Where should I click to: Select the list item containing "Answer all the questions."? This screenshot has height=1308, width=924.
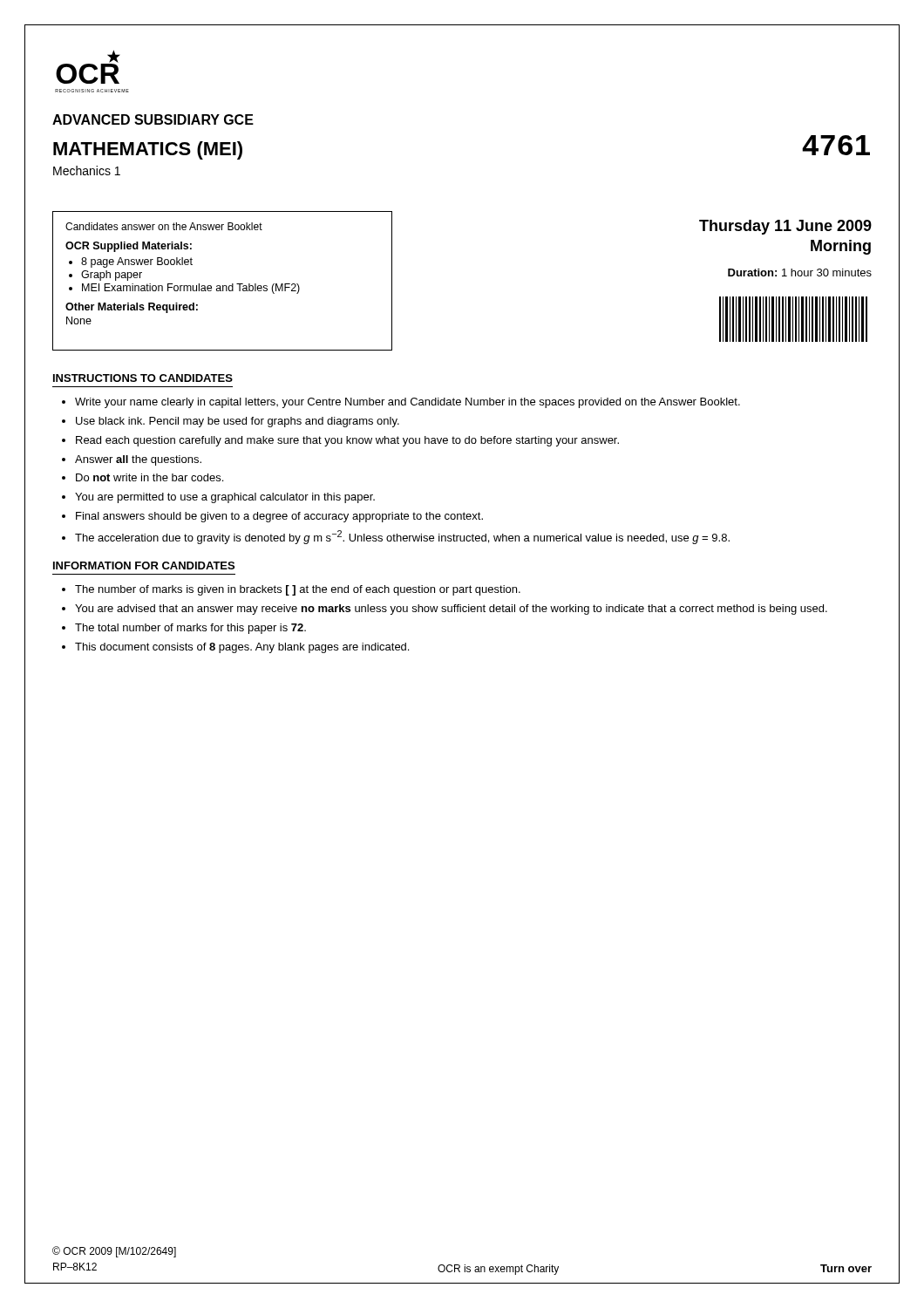pyautogui.click(x=139, y=459)
